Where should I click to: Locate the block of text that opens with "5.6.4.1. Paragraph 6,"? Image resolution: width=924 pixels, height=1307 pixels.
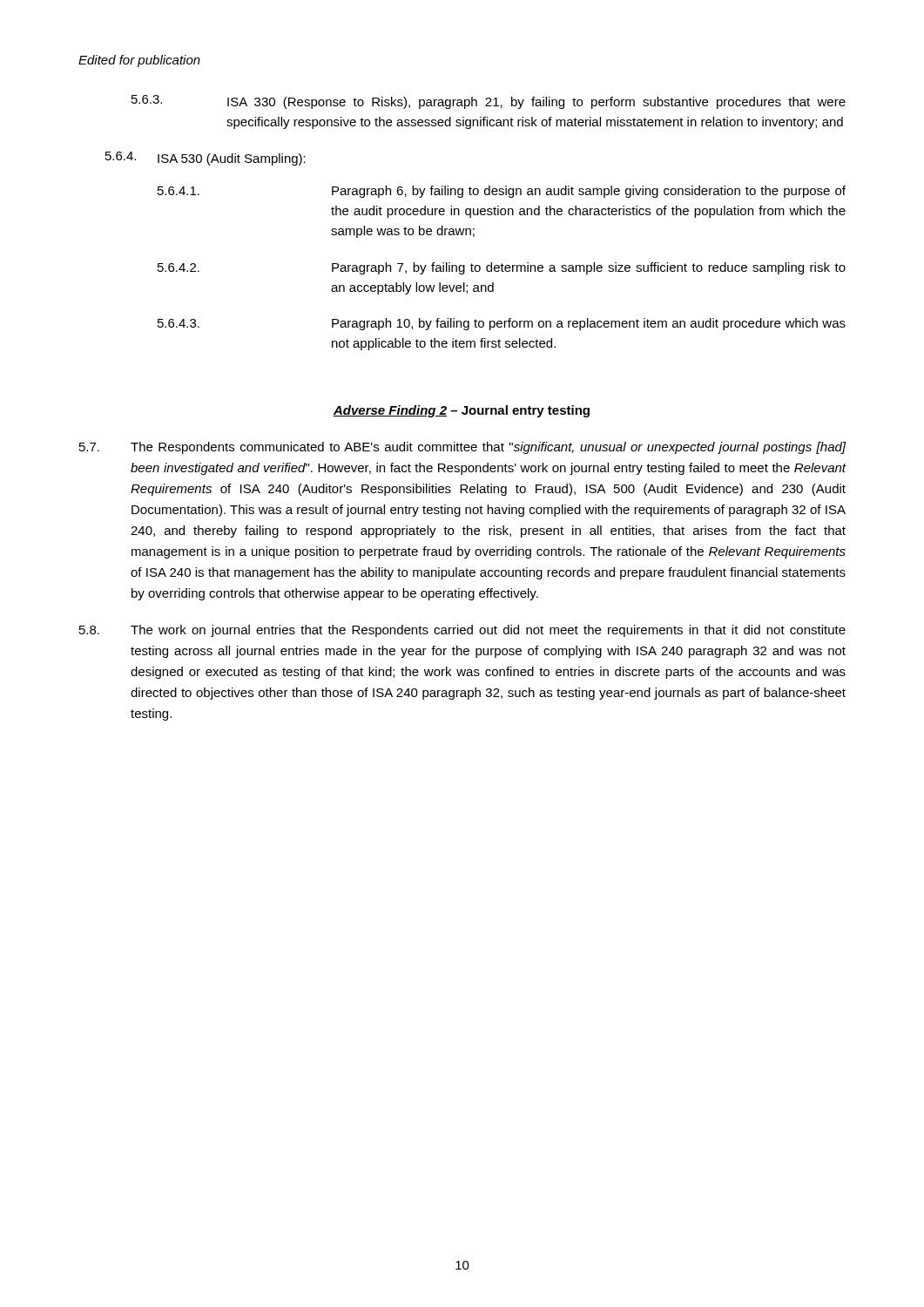501,210
